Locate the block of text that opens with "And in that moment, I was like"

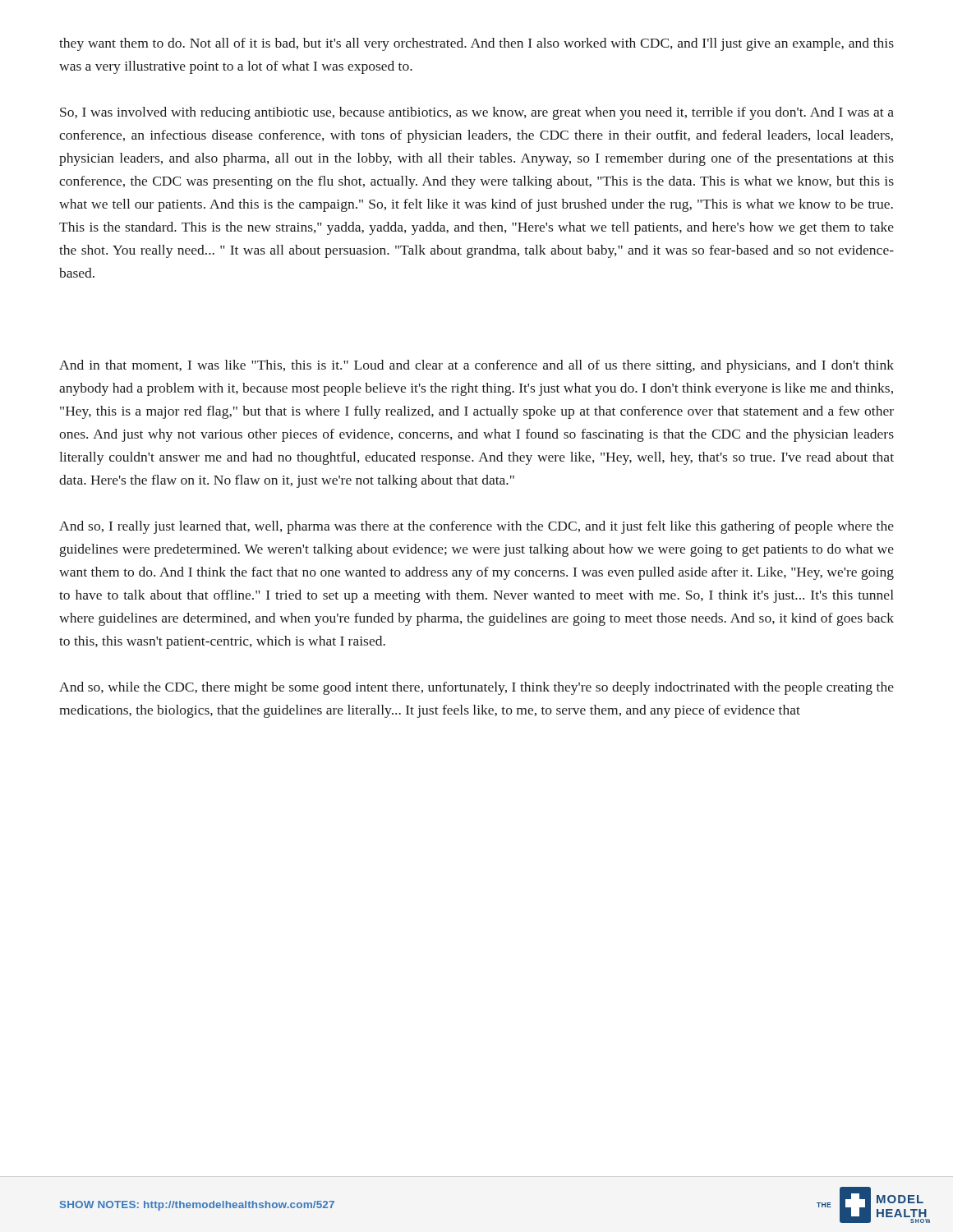click(x=476, y=422)
